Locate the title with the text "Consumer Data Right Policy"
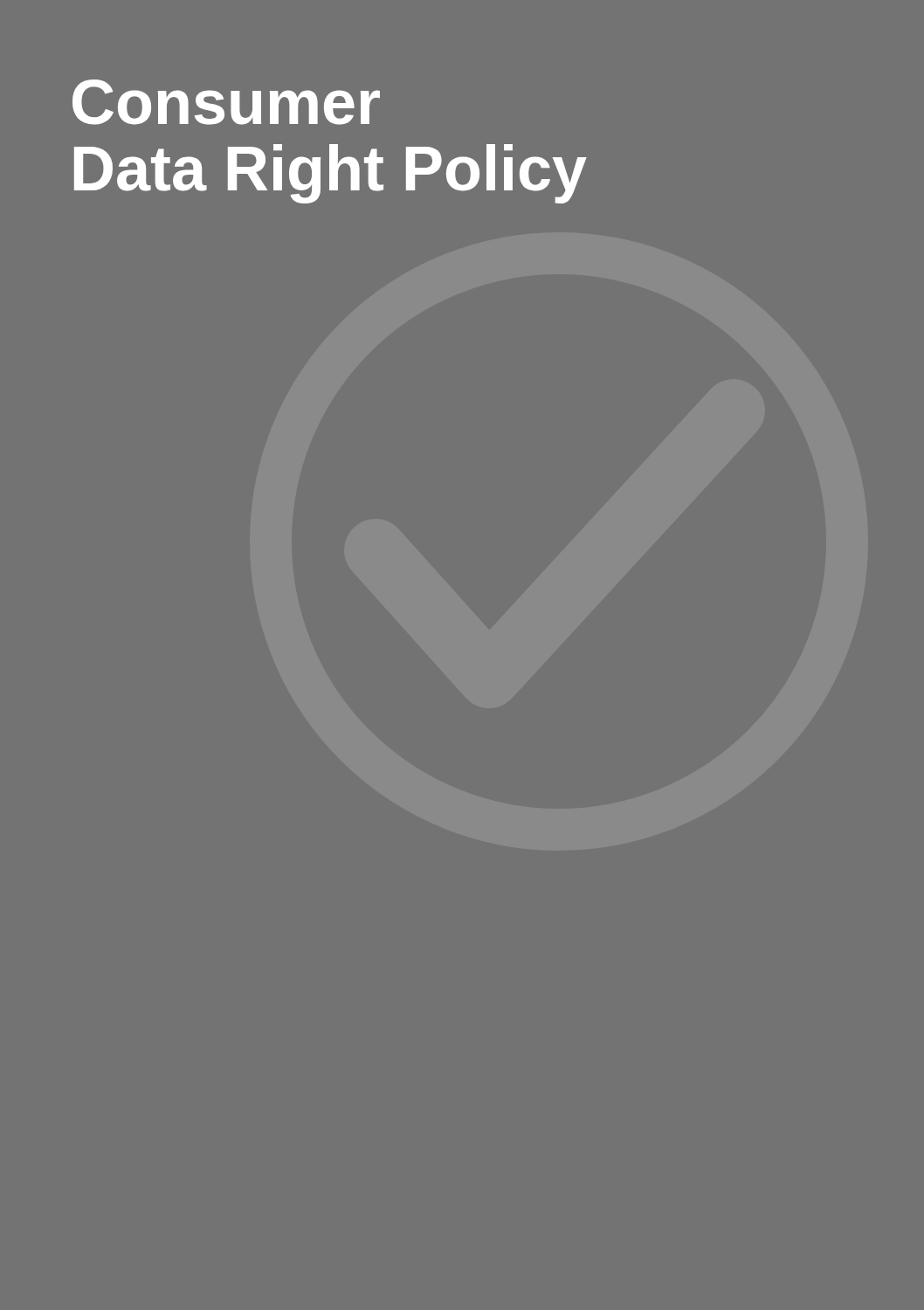924x1310 pixels. click(332, 136)
